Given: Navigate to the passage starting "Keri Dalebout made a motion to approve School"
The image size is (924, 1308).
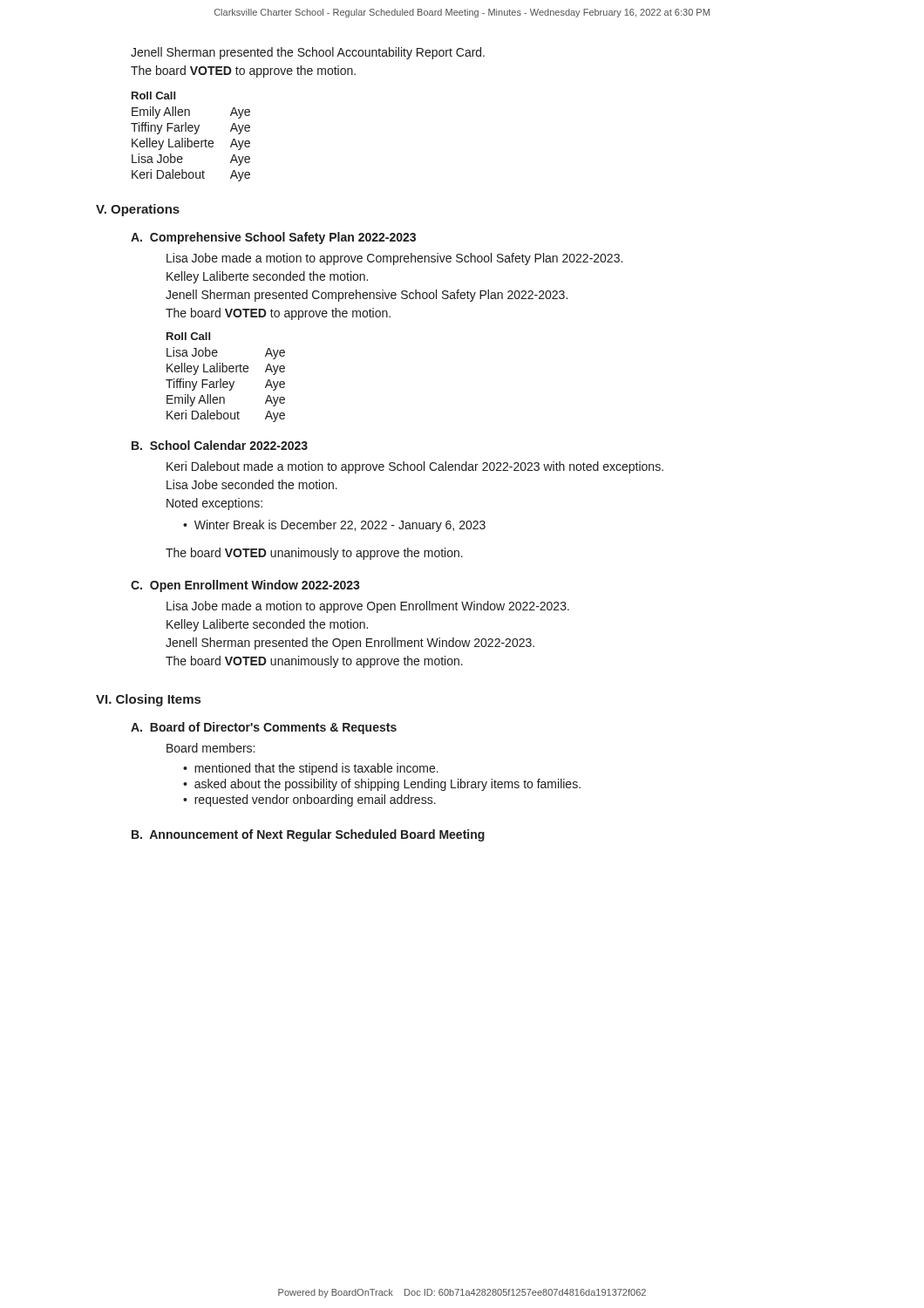Looking at the screenshot, I should click(415, 467).
